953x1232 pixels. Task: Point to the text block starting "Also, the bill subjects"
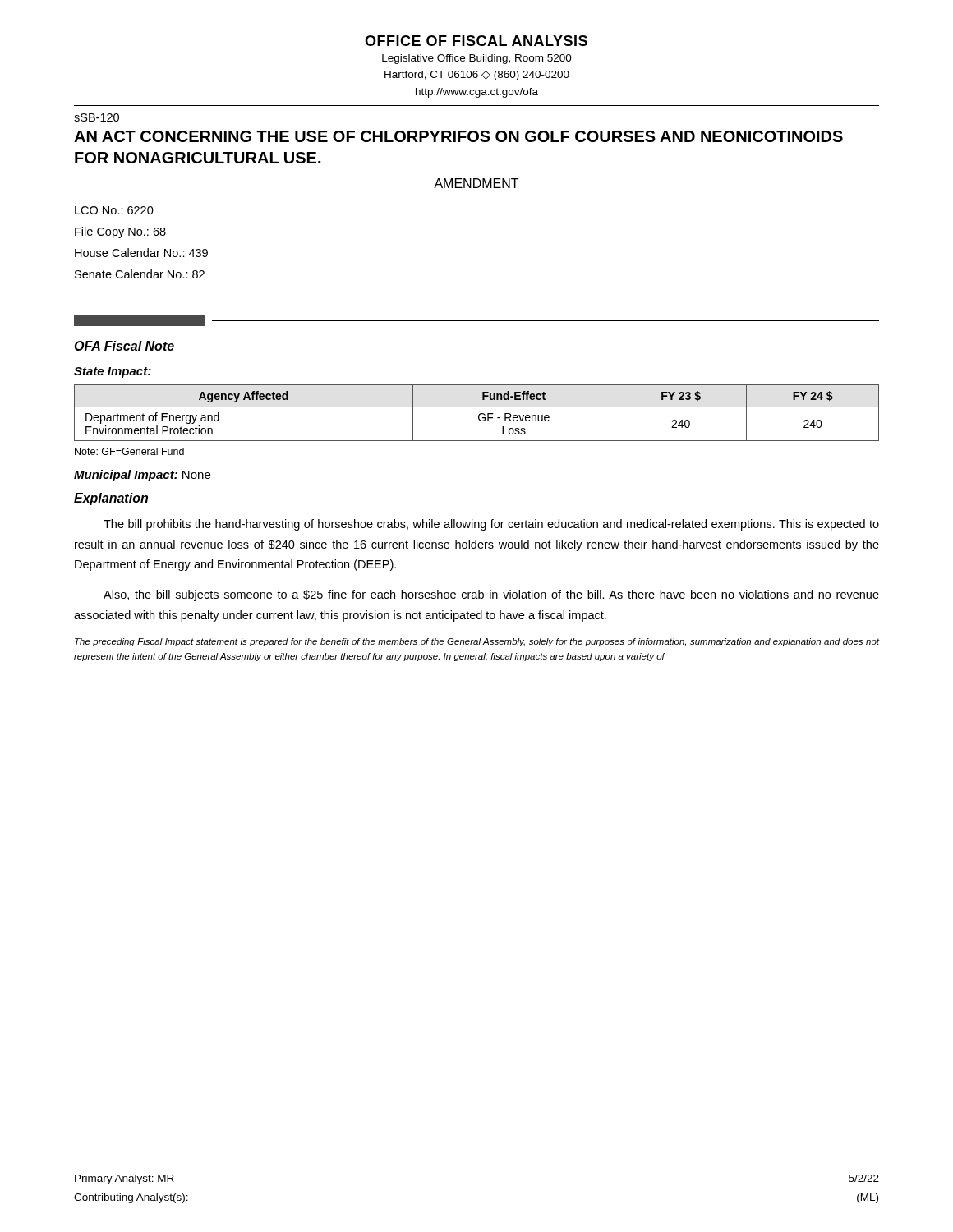coord(476,605)
